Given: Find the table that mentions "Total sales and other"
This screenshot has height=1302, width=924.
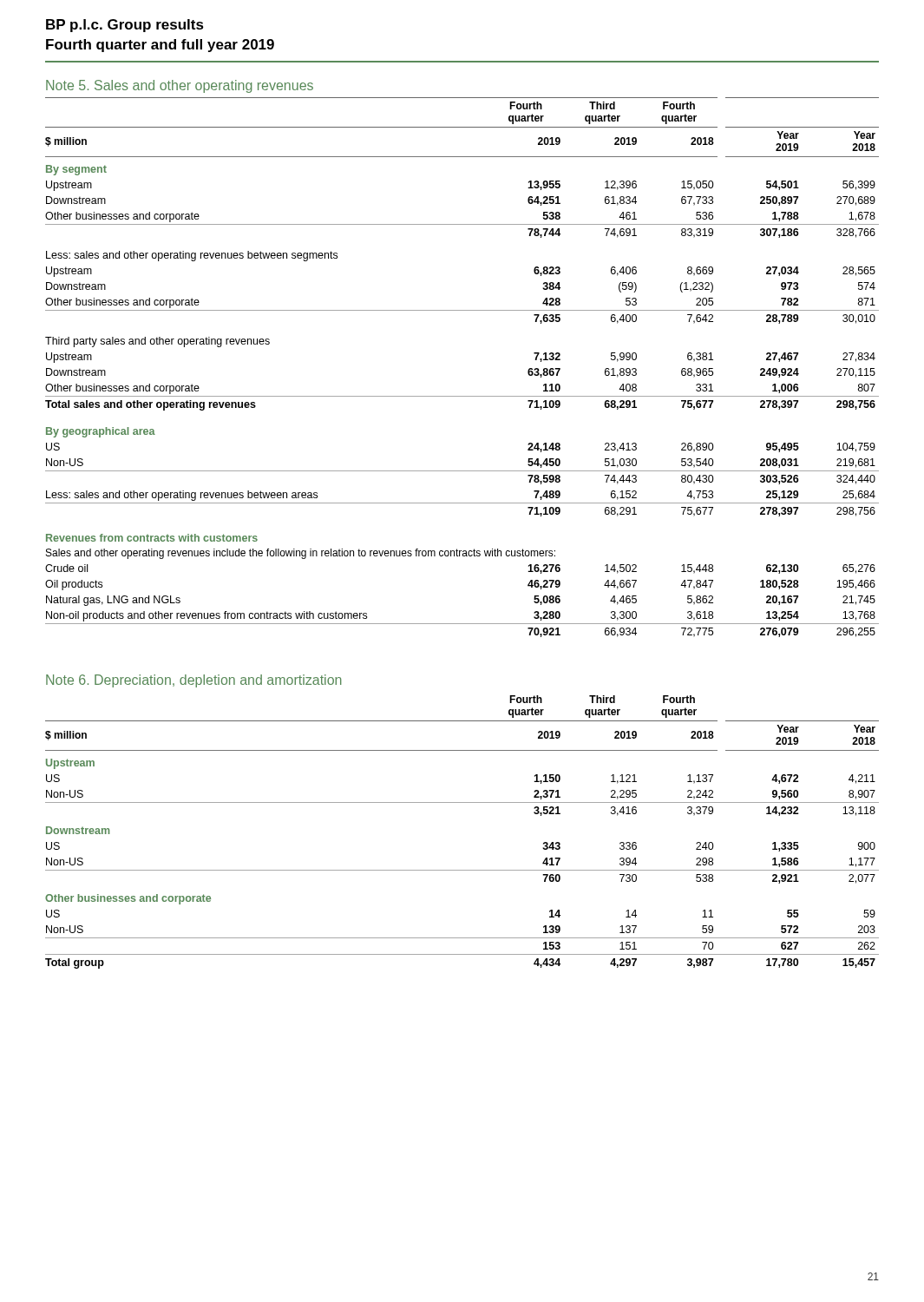Looking at the screenshot, I should coord(462,368).
